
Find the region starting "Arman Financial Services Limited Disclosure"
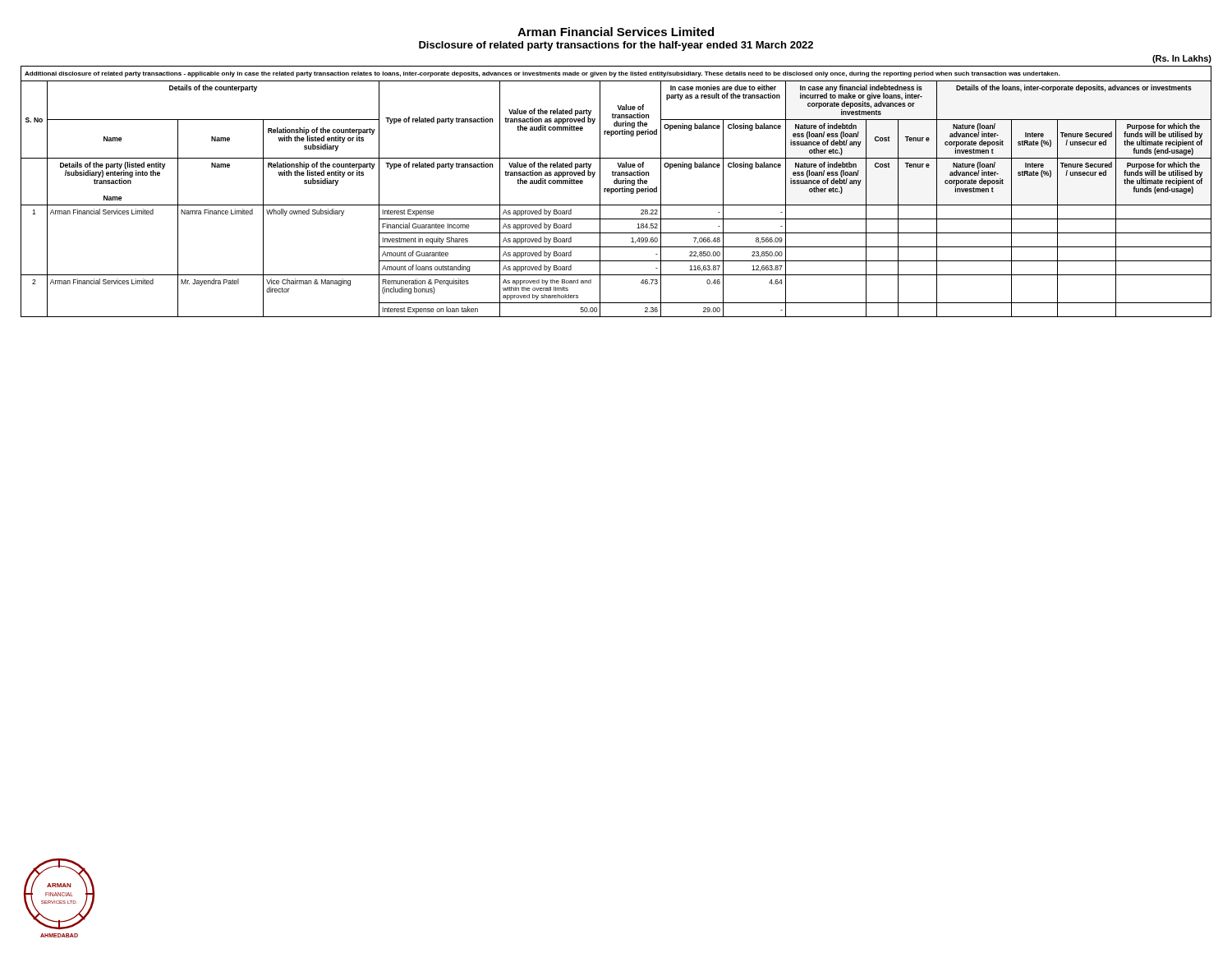click(616, 38)
